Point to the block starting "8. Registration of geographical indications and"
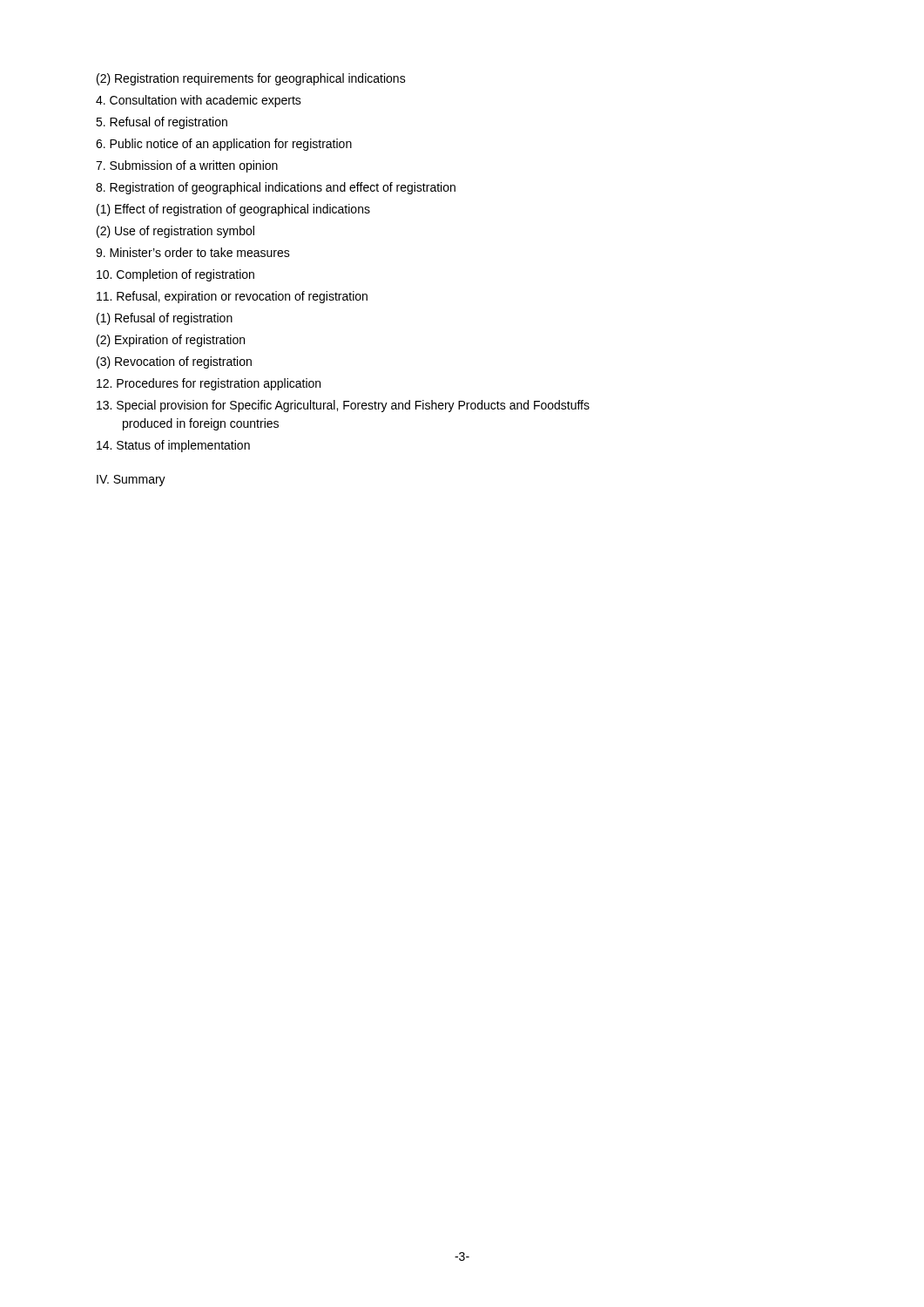 (276, 187)
